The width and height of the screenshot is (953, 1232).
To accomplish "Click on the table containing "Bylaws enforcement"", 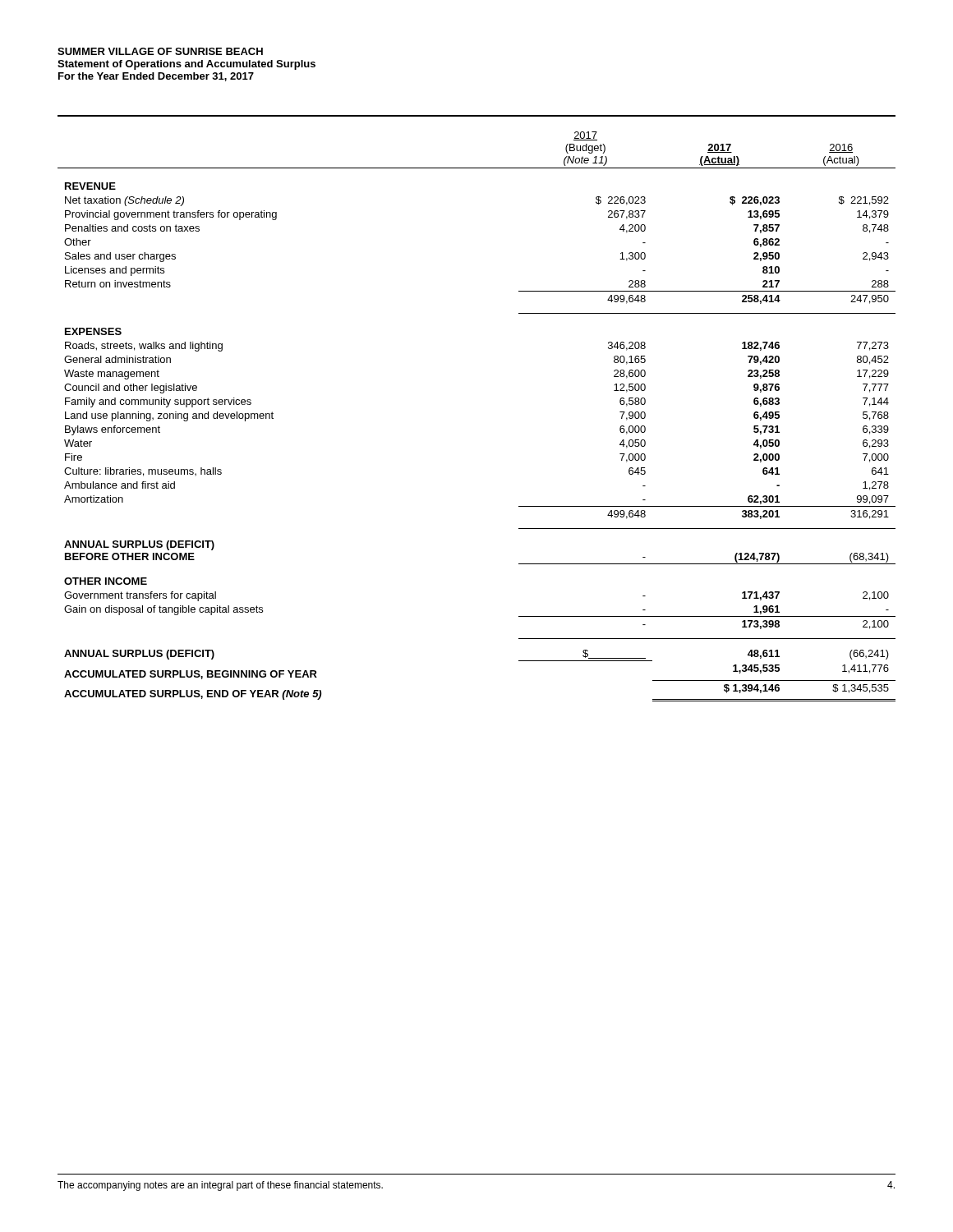I will (x=476, y=414).
